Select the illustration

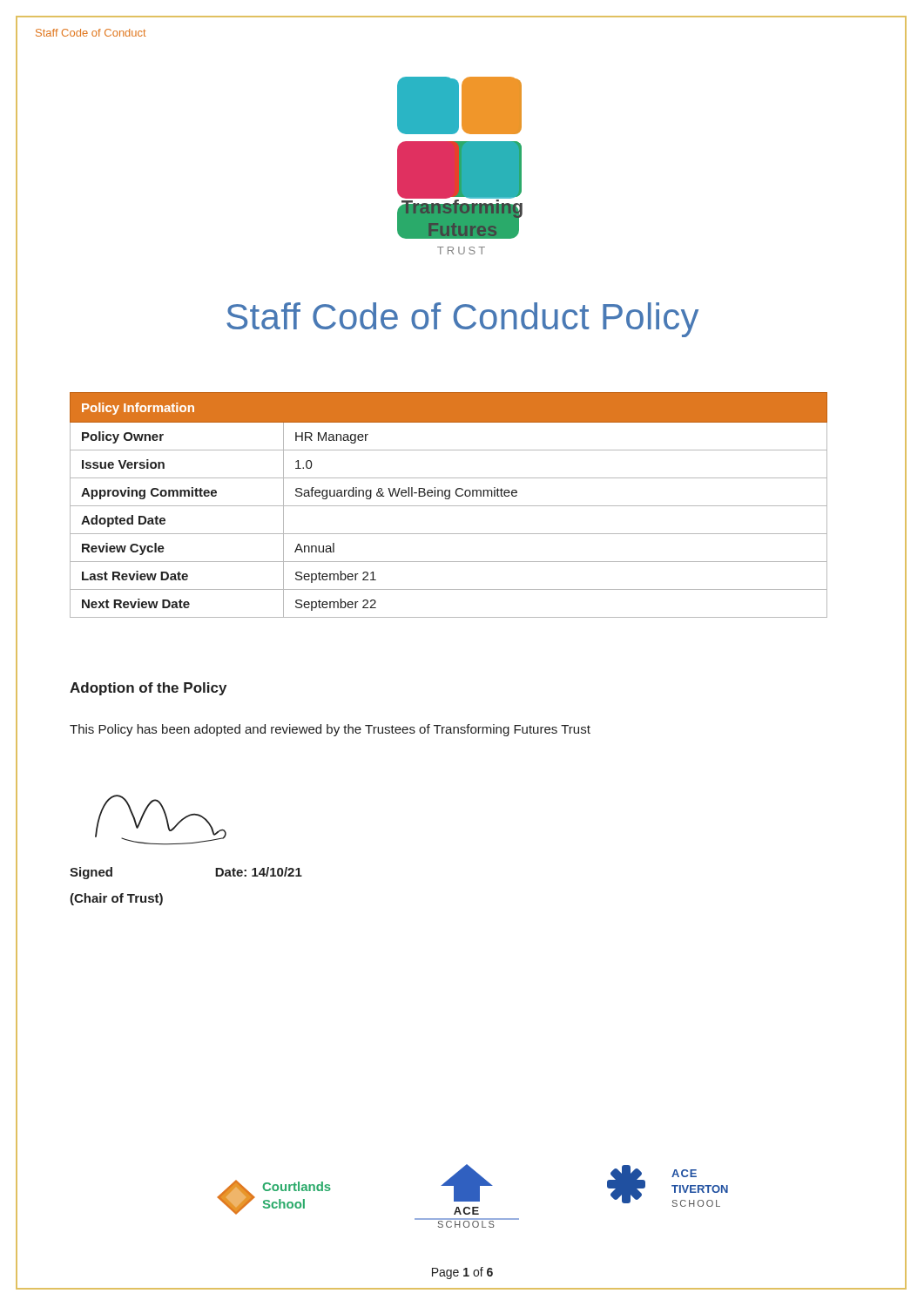(165, 810)
